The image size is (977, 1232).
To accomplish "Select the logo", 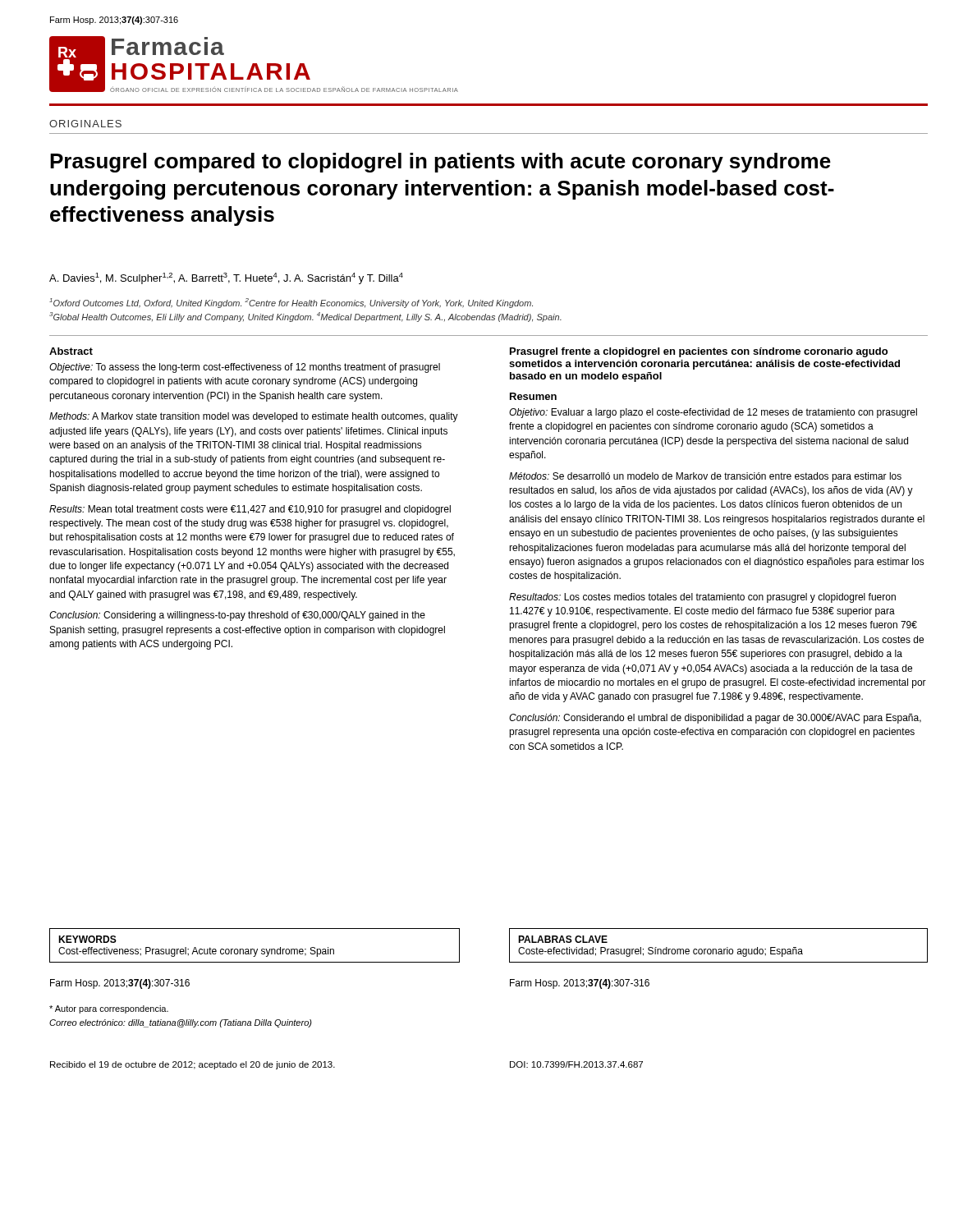I will click(255, 64).
